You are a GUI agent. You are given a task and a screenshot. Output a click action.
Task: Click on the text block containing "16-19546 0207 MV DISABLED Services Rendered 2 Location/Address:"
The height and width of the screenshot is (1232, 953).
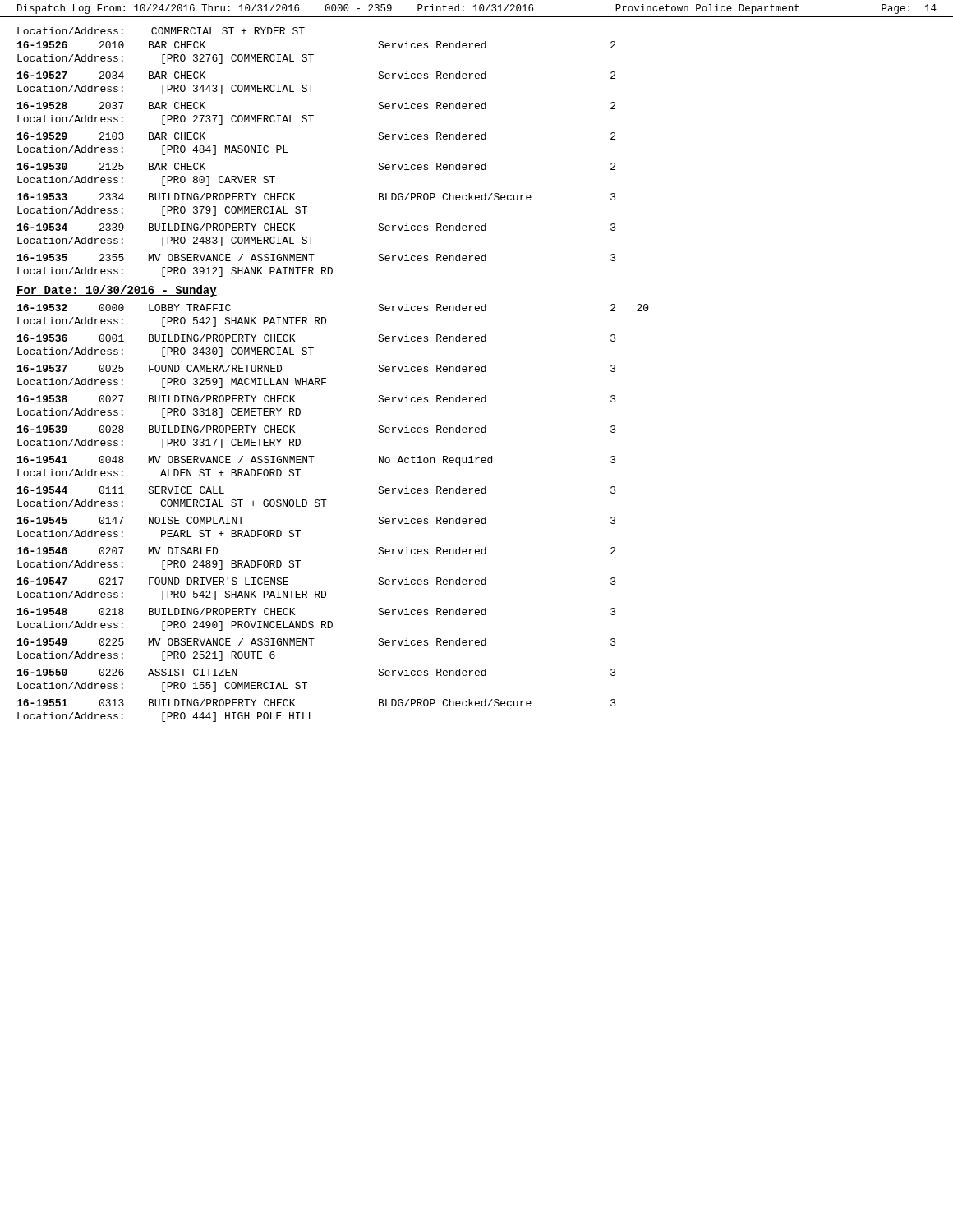(x=476, y=558)
